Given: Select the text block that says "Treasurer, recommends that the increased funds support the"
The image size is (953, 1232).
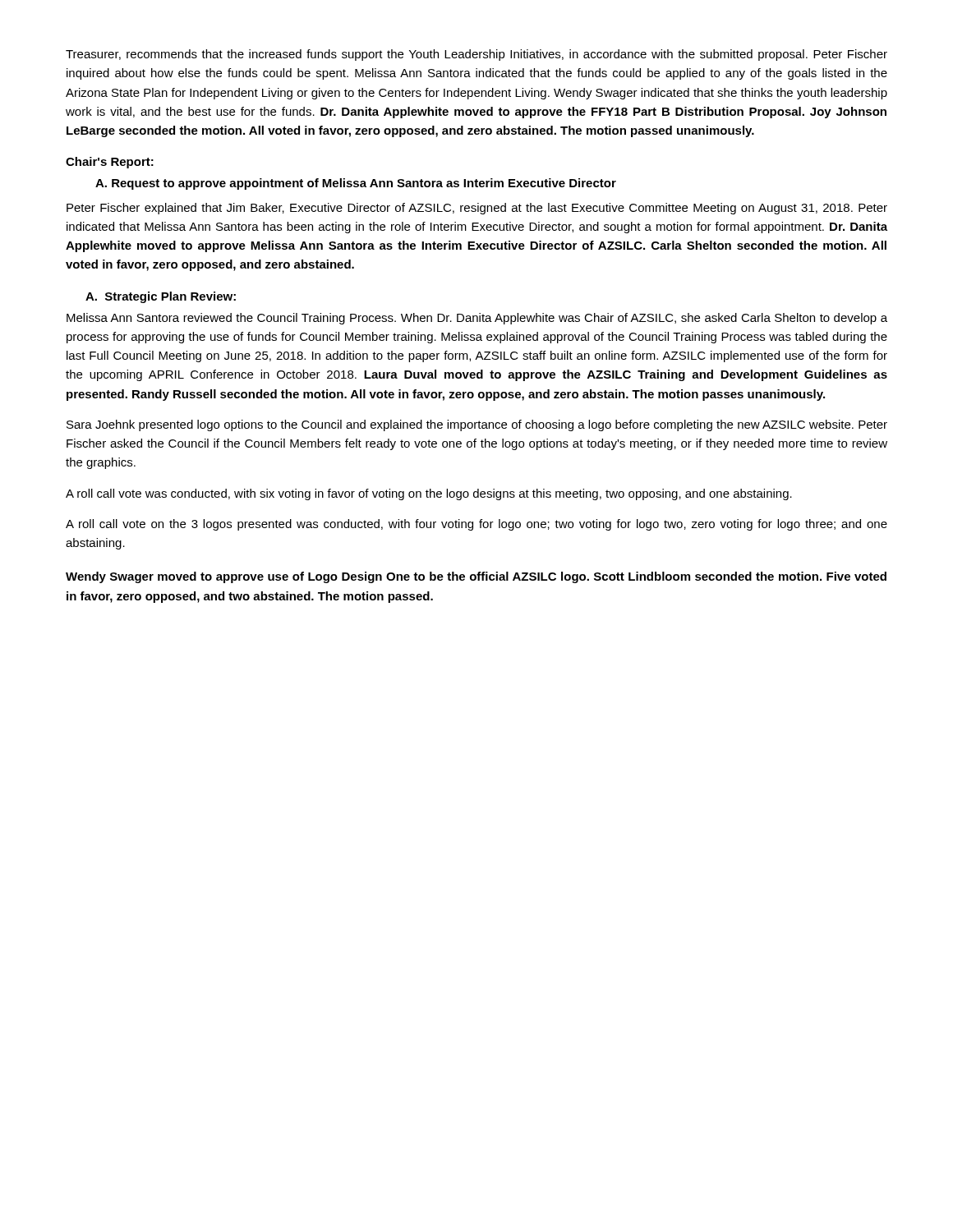Looking at the screenshot, I should coord(476,92).
